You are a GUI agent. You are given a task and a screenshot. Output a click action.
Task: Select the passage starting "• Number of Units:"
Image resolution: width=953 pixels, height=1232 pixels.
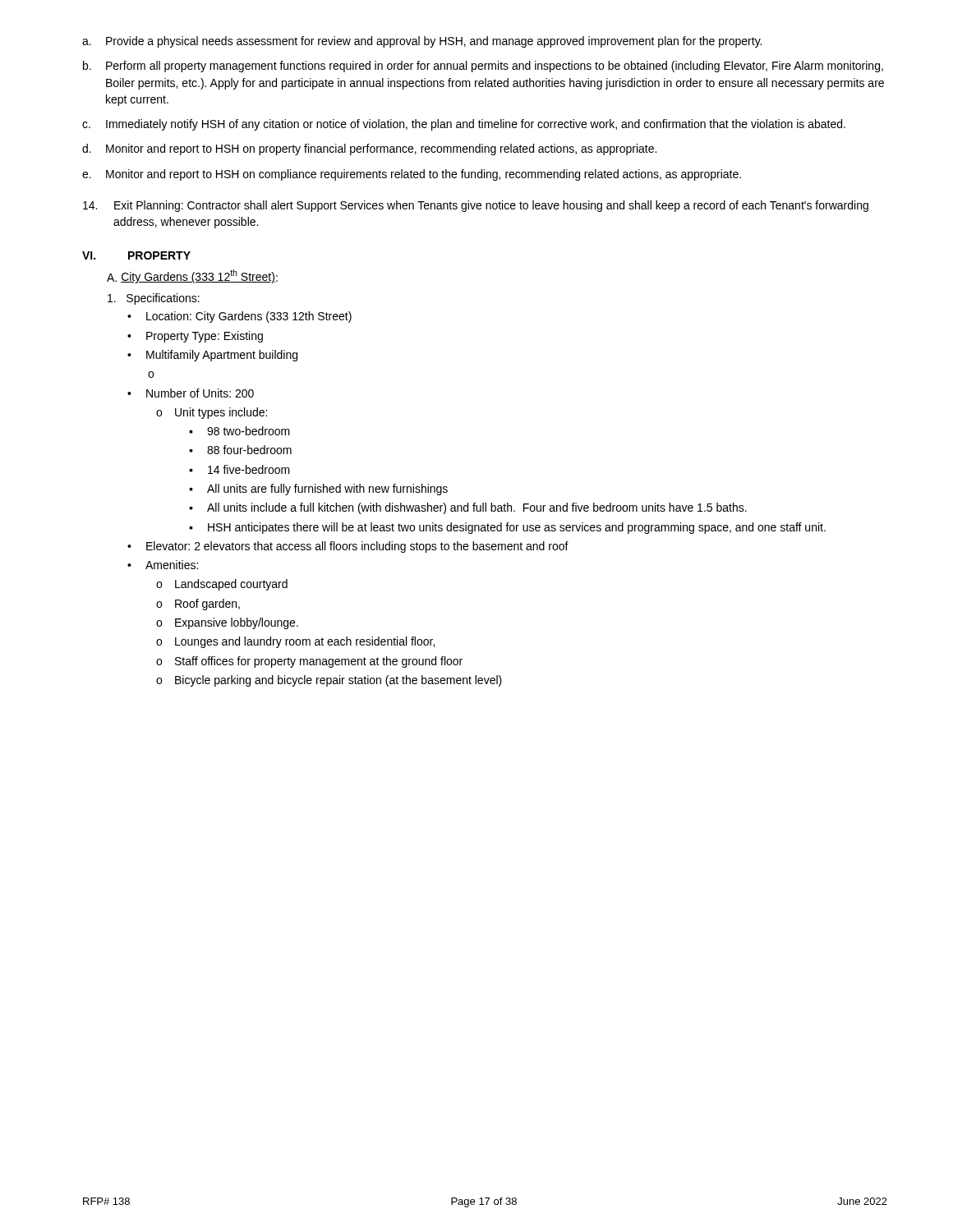pyautogui.click(x=191, y=393)
